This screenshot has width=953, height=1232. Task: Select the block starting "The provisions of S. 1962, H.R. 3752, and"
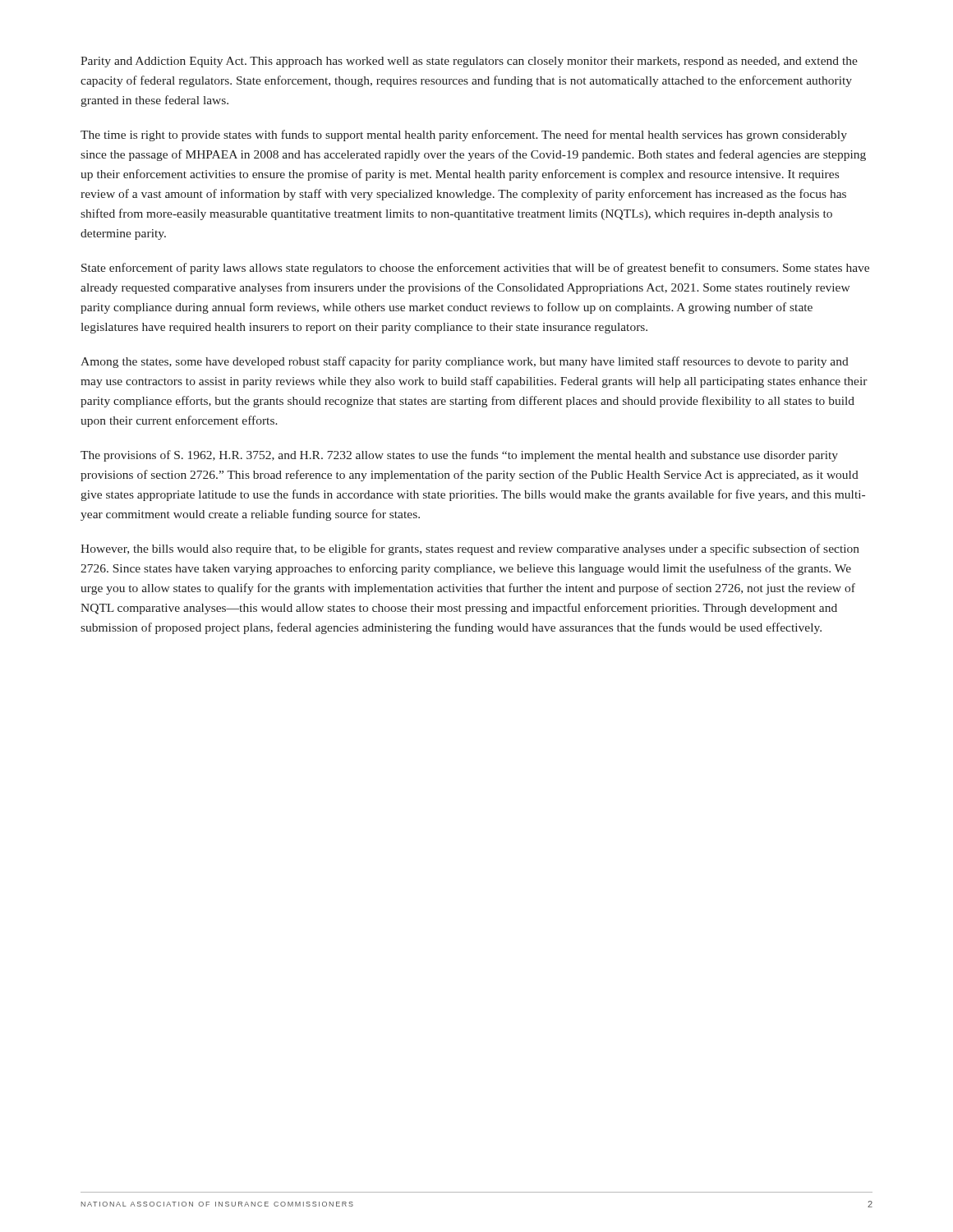pyautogui.click(x=473, y=484)
